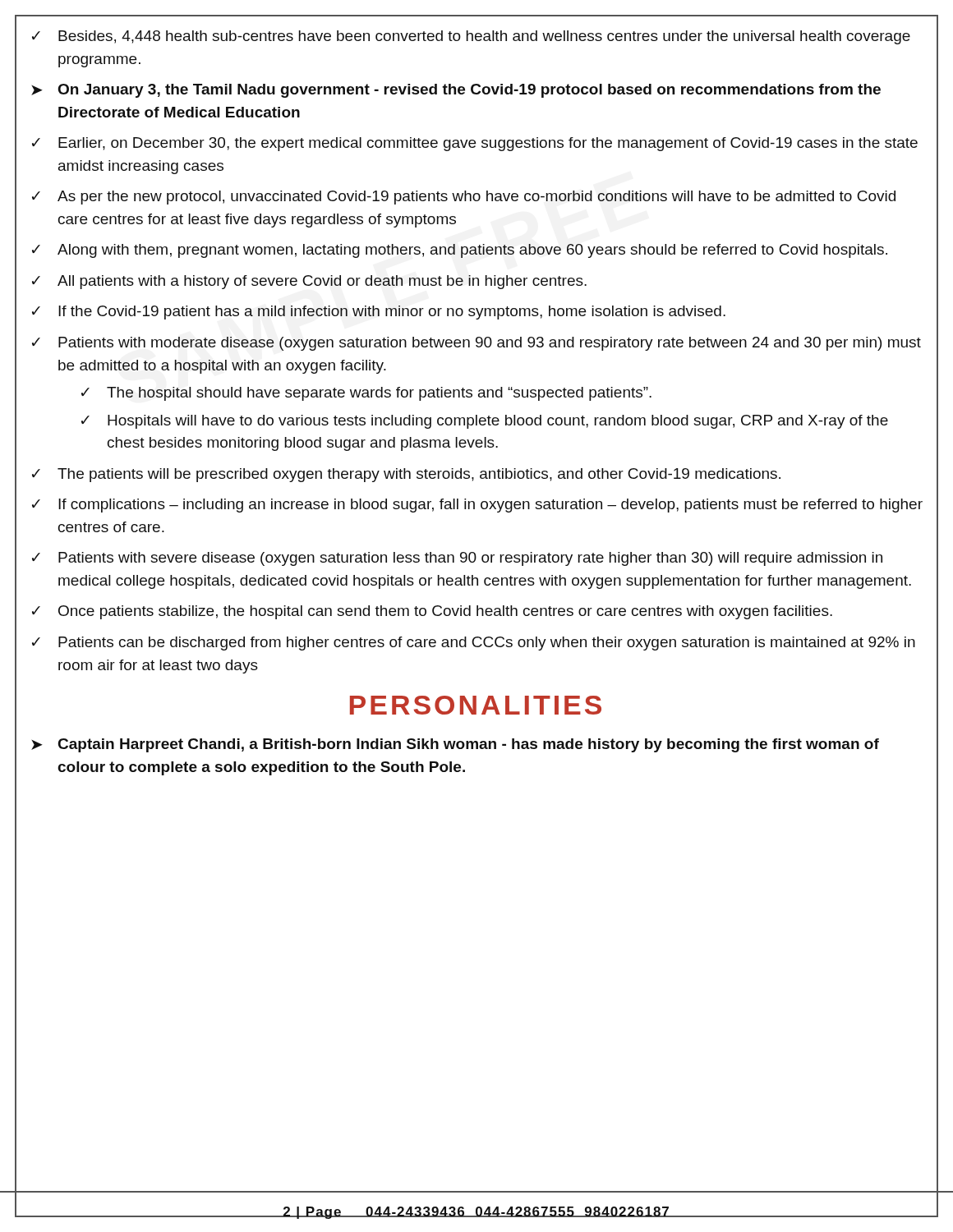
Task: Point to the block beginning "➤ On January 3, the Tamil"
Action: [476, 101]
